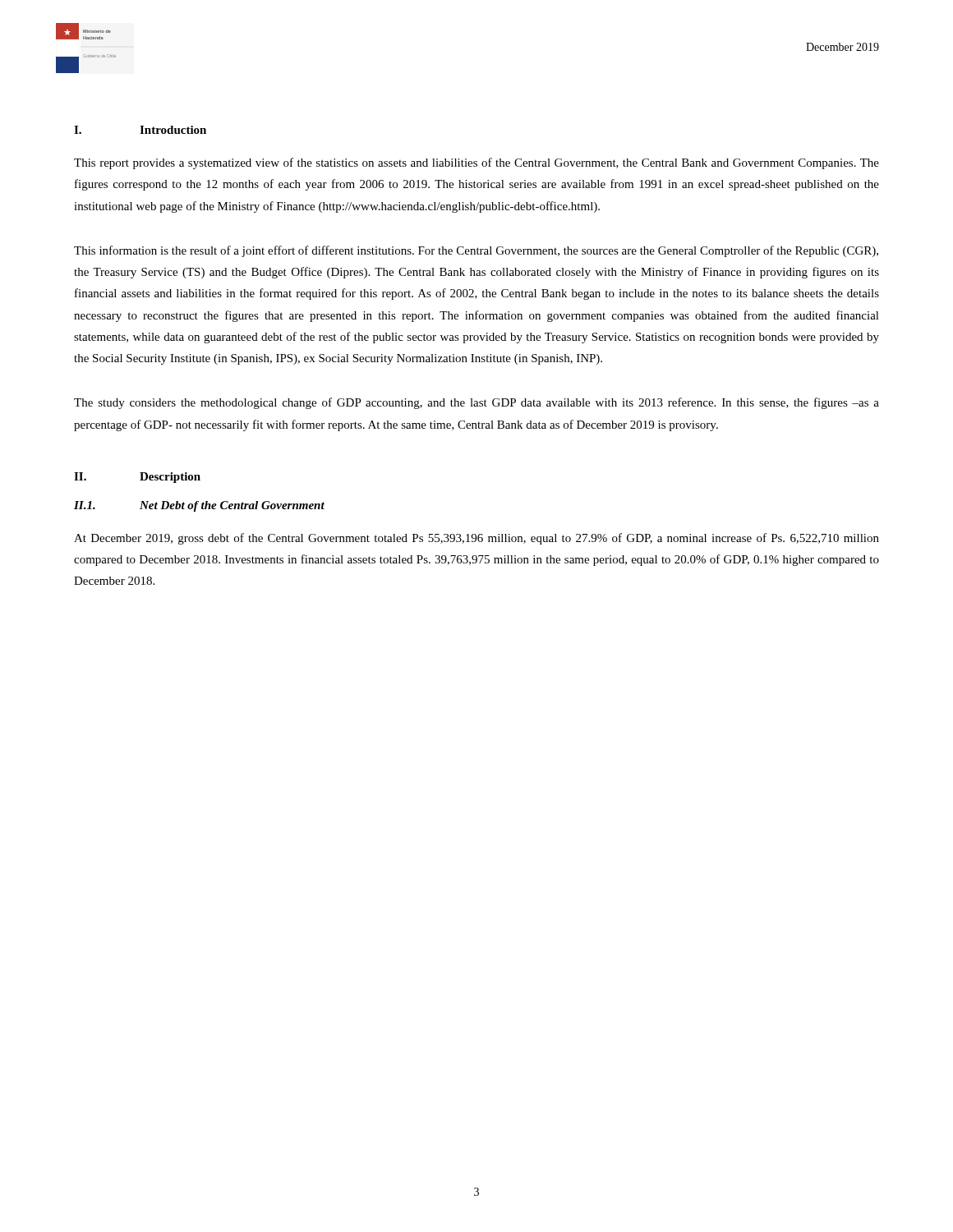
Task: Locate the region starting "The study considers the methodological"
Action: pyautogui.click(x=476, y=413)
